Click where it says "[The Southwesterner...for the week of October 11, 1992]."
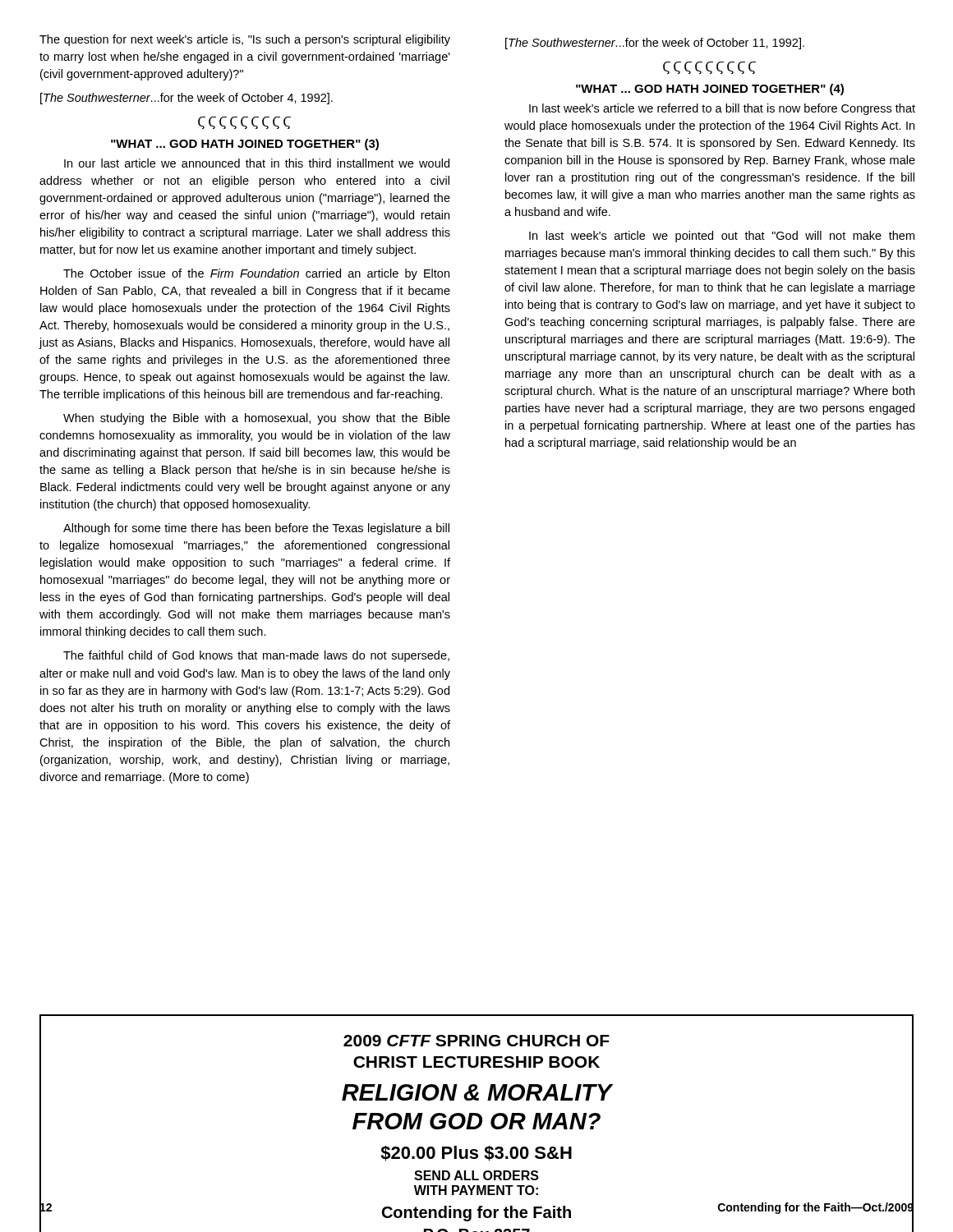Screen dimensions: 1232x953 pos(710,43)
